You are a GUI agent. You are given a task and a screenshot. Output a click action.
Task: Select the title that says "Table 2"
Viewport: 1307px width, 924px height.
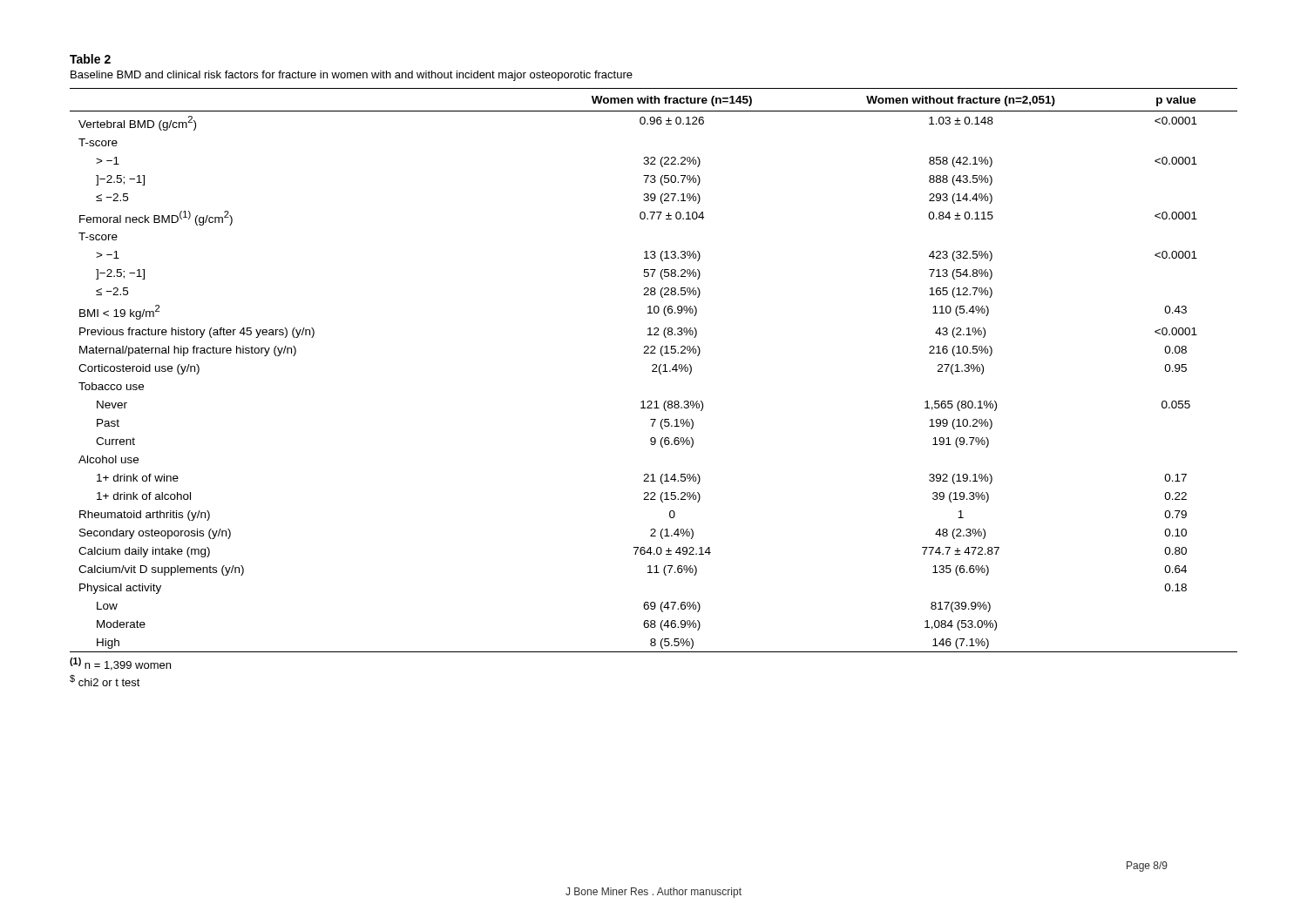point(90,59)
